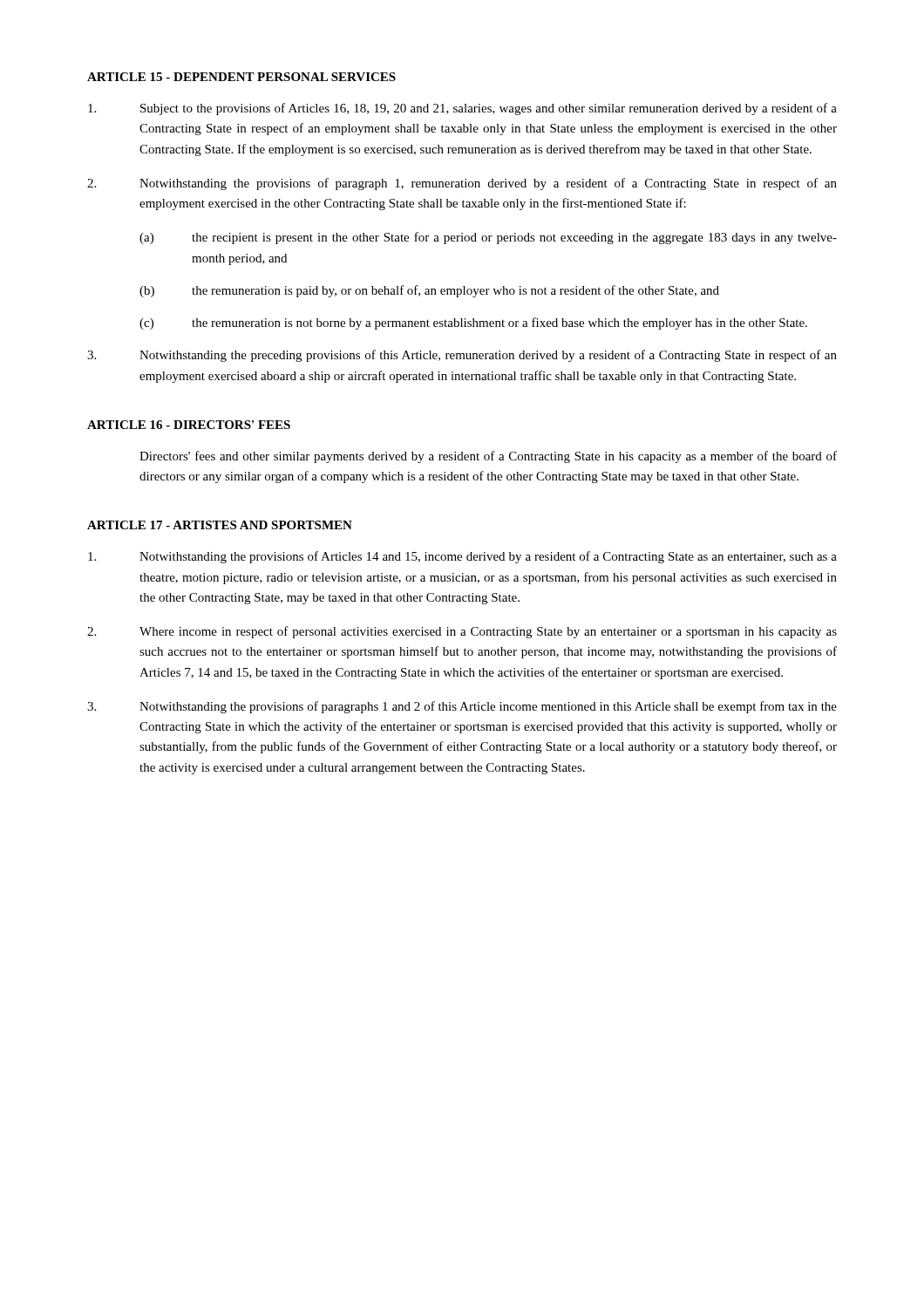This screenshot has width=924, height=1308.
Task: Select the text block starting "ARTICLE 16 - DIRECTORS' FEES"
Action: (189, 424)
